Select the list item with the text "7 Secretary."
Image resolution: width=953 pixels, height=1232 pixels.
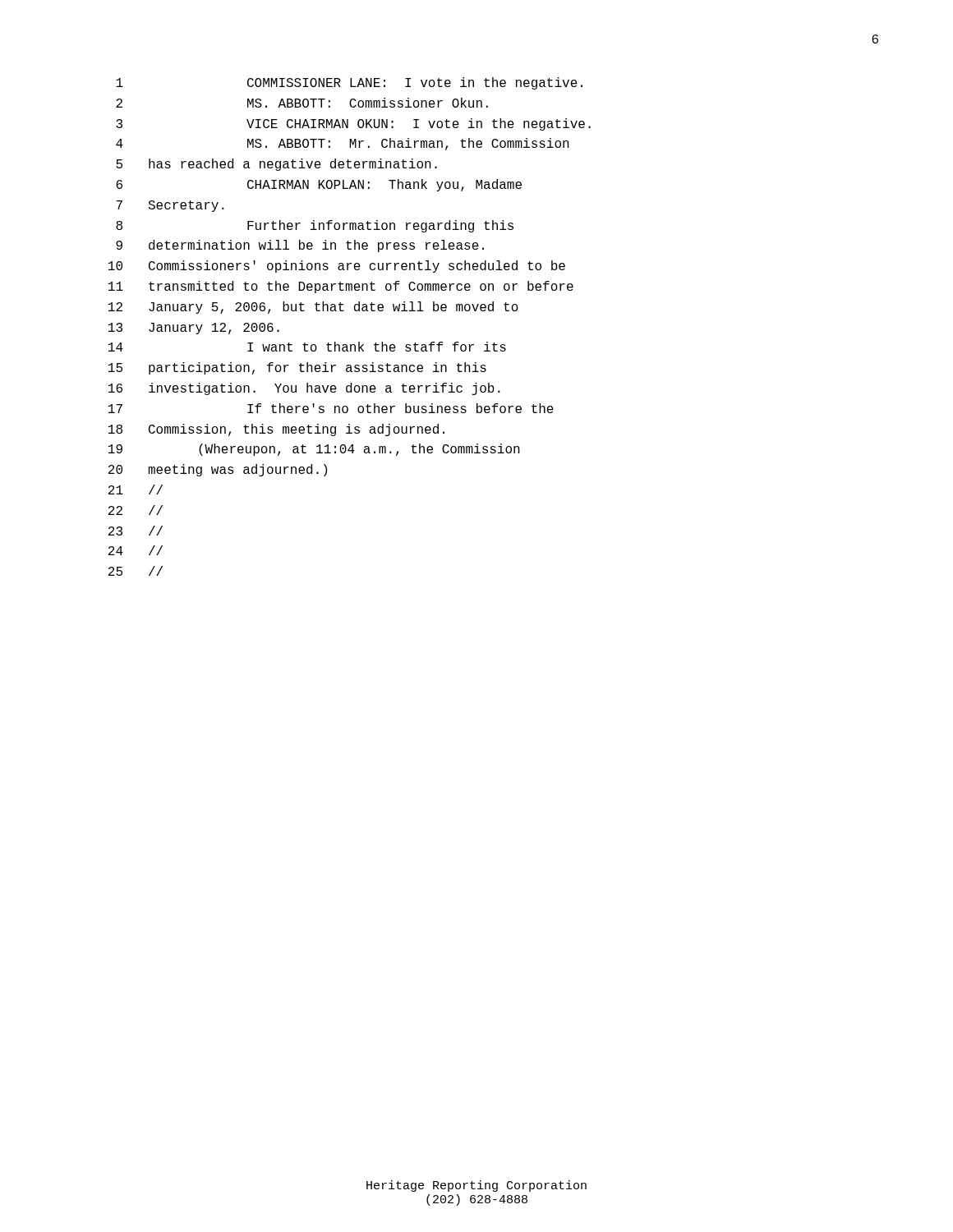[170, 206]
